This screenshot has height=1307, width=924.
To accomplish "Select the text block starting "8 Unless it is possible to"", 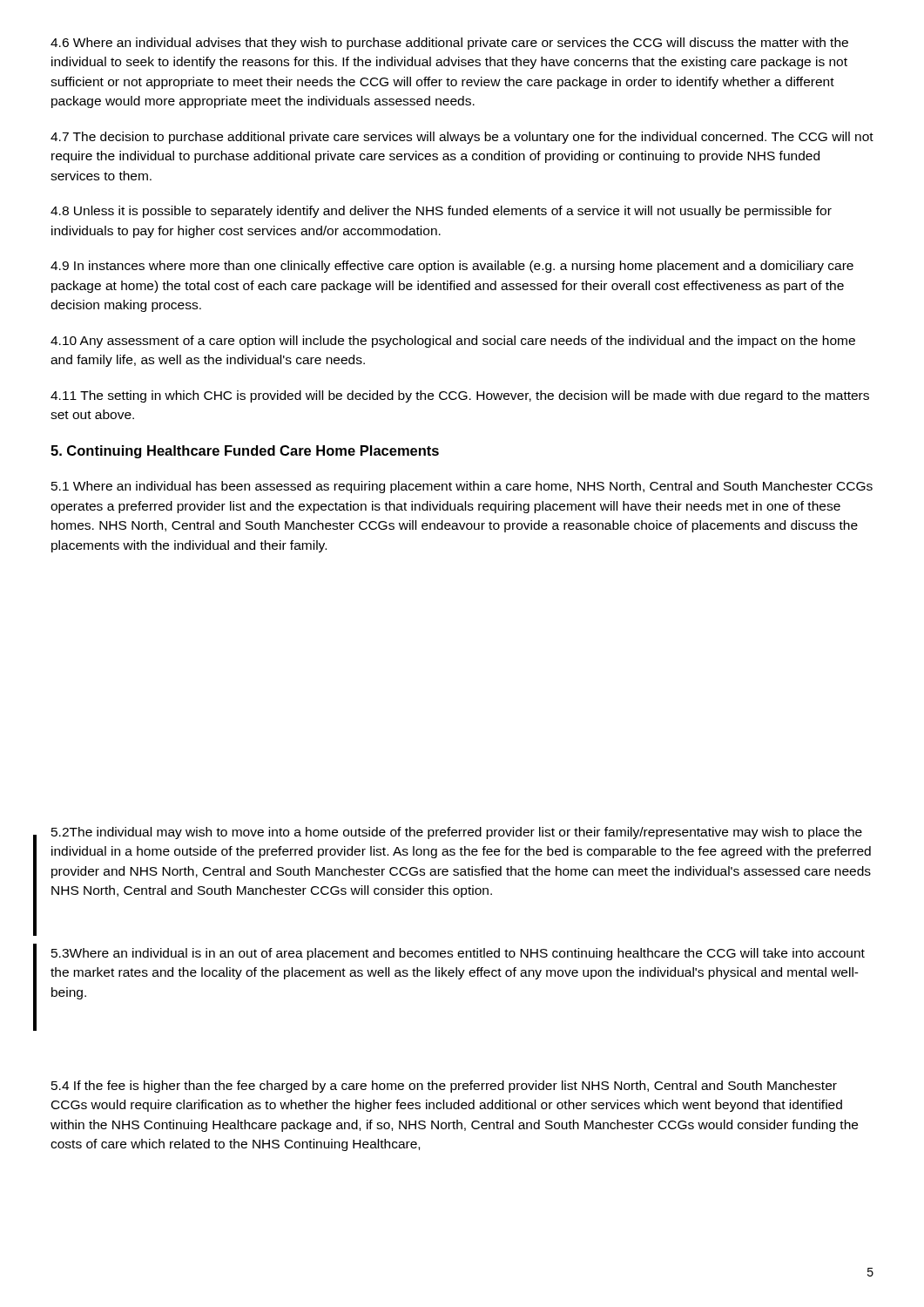I will tap(441, 220).
